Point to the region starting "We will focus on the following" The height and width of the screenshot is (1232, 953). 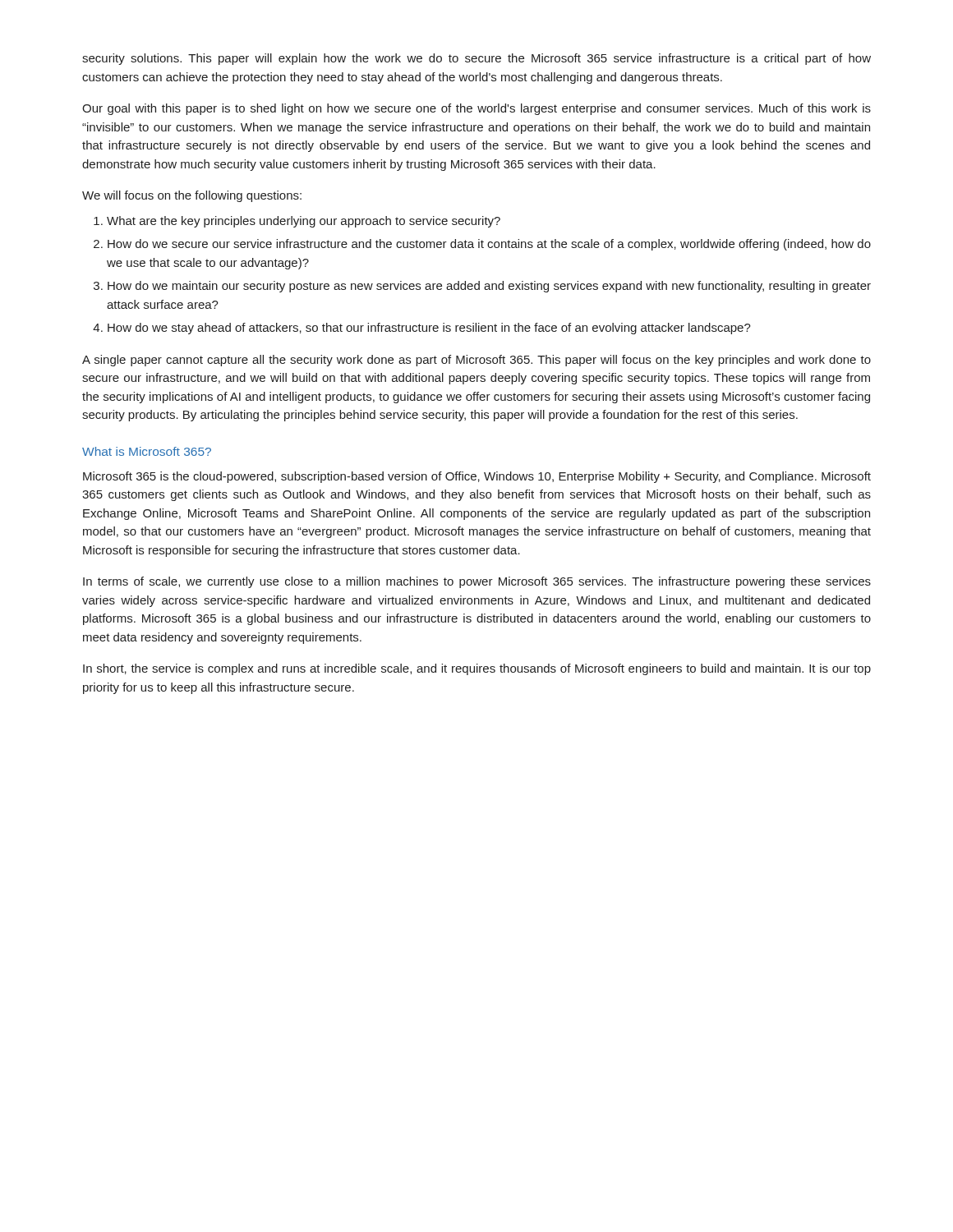tap(192, 195)
